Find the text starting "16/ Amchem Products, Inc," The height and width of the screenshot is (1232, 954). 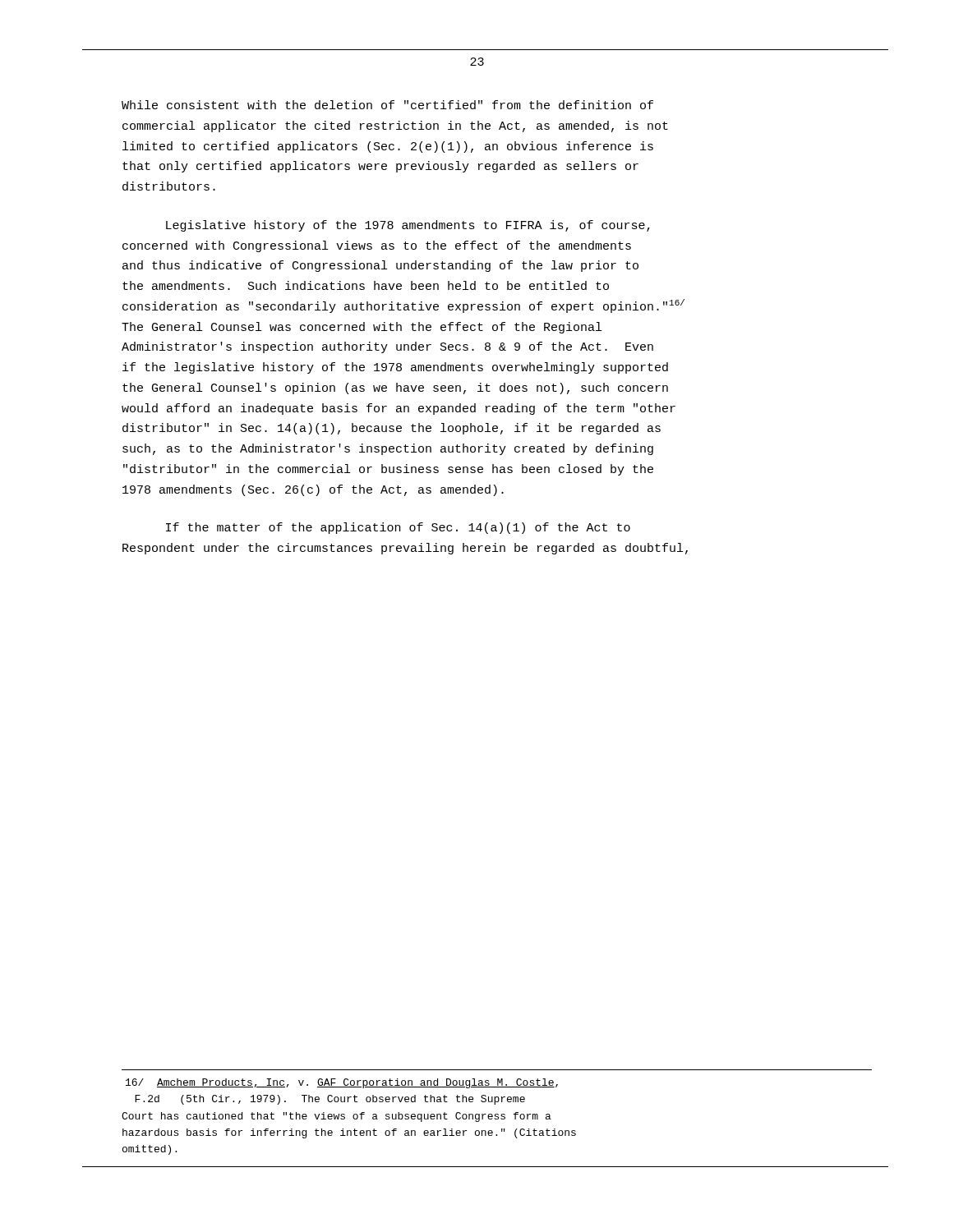pos(349,1116)
